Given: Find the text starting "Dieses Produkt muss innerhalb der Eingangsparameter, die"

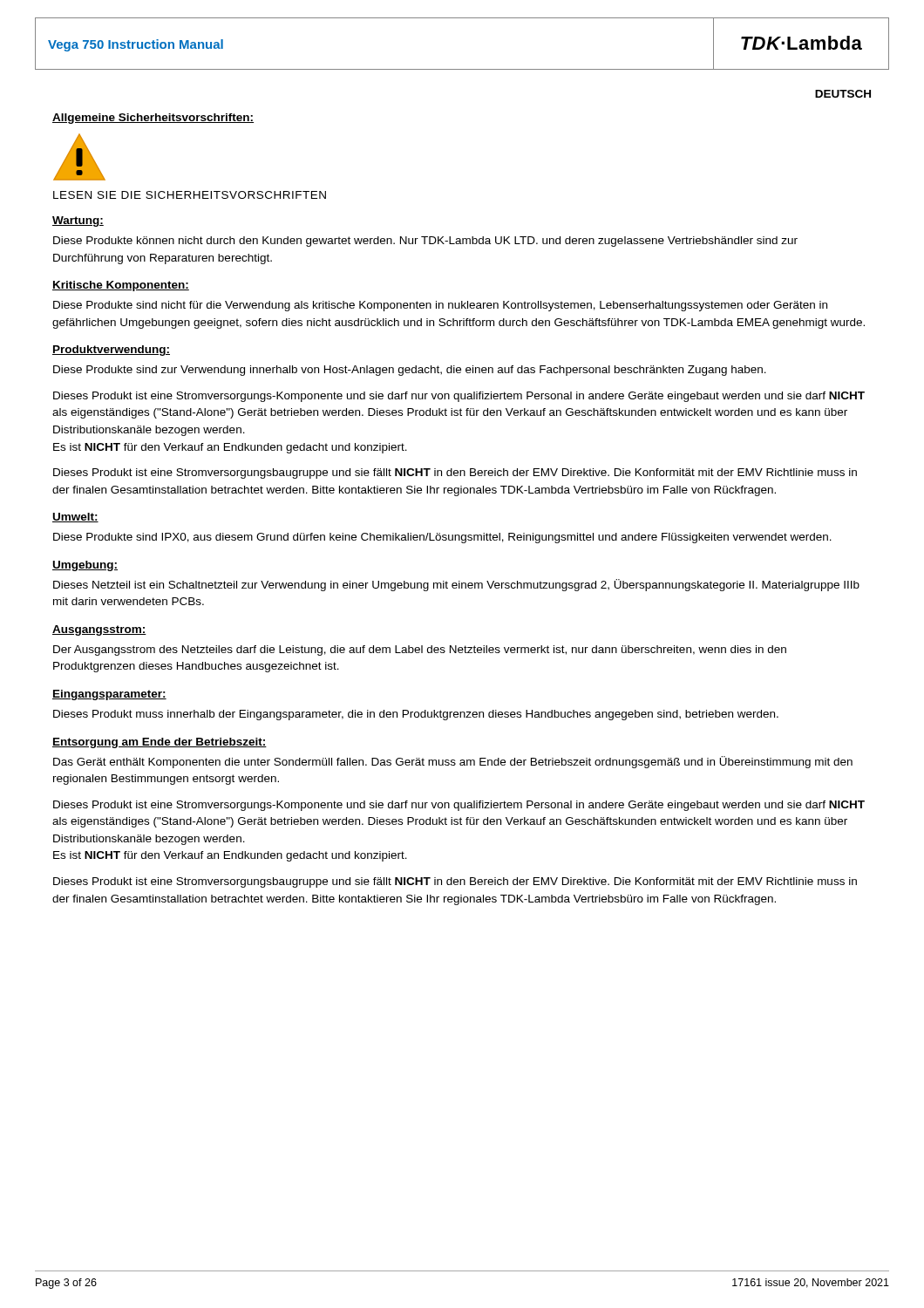Looking at the screenshot, I should click(x=416, y=714).
